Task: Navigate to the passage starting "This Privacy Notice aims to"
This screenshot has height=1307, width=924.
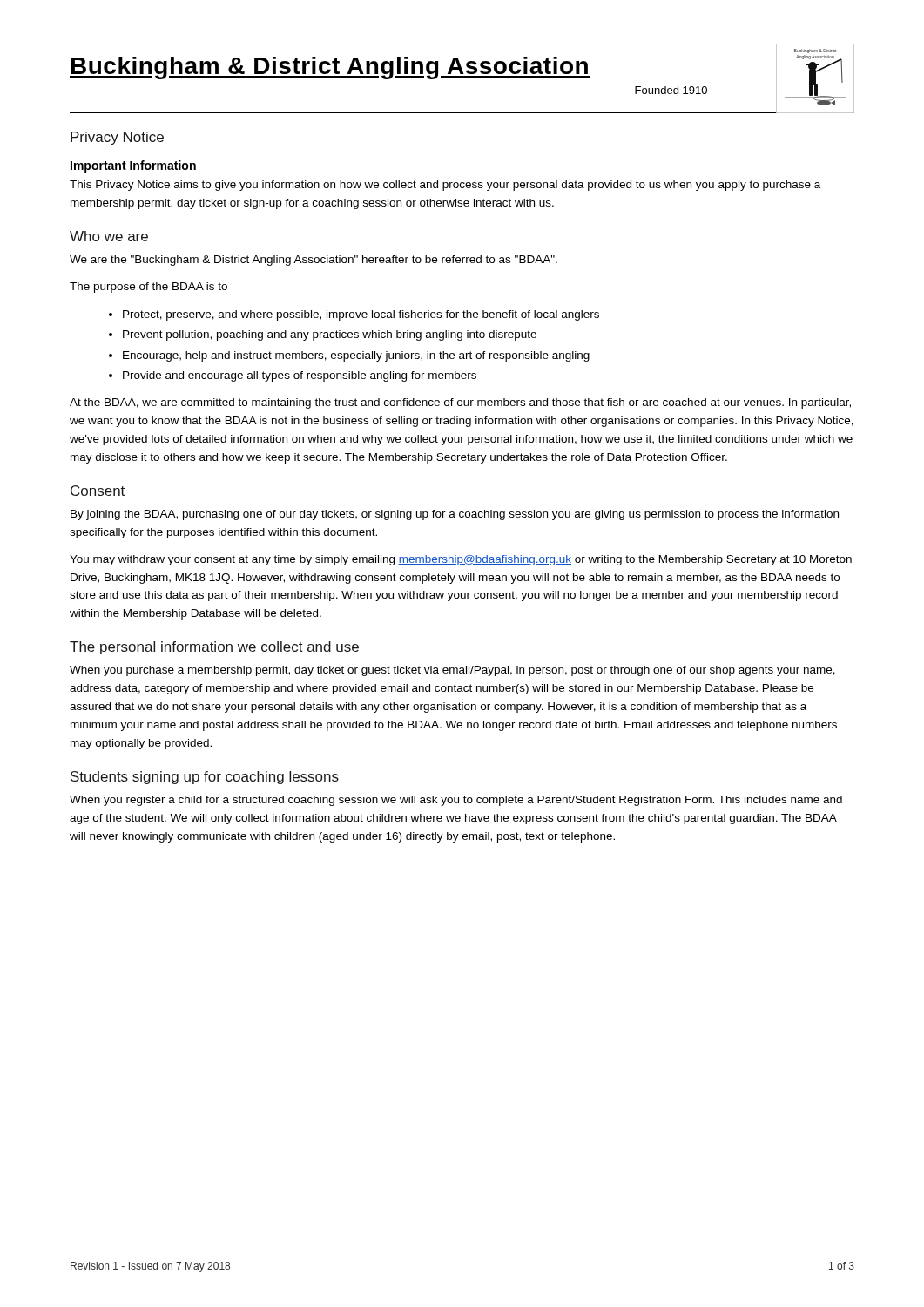Action: 462,194
